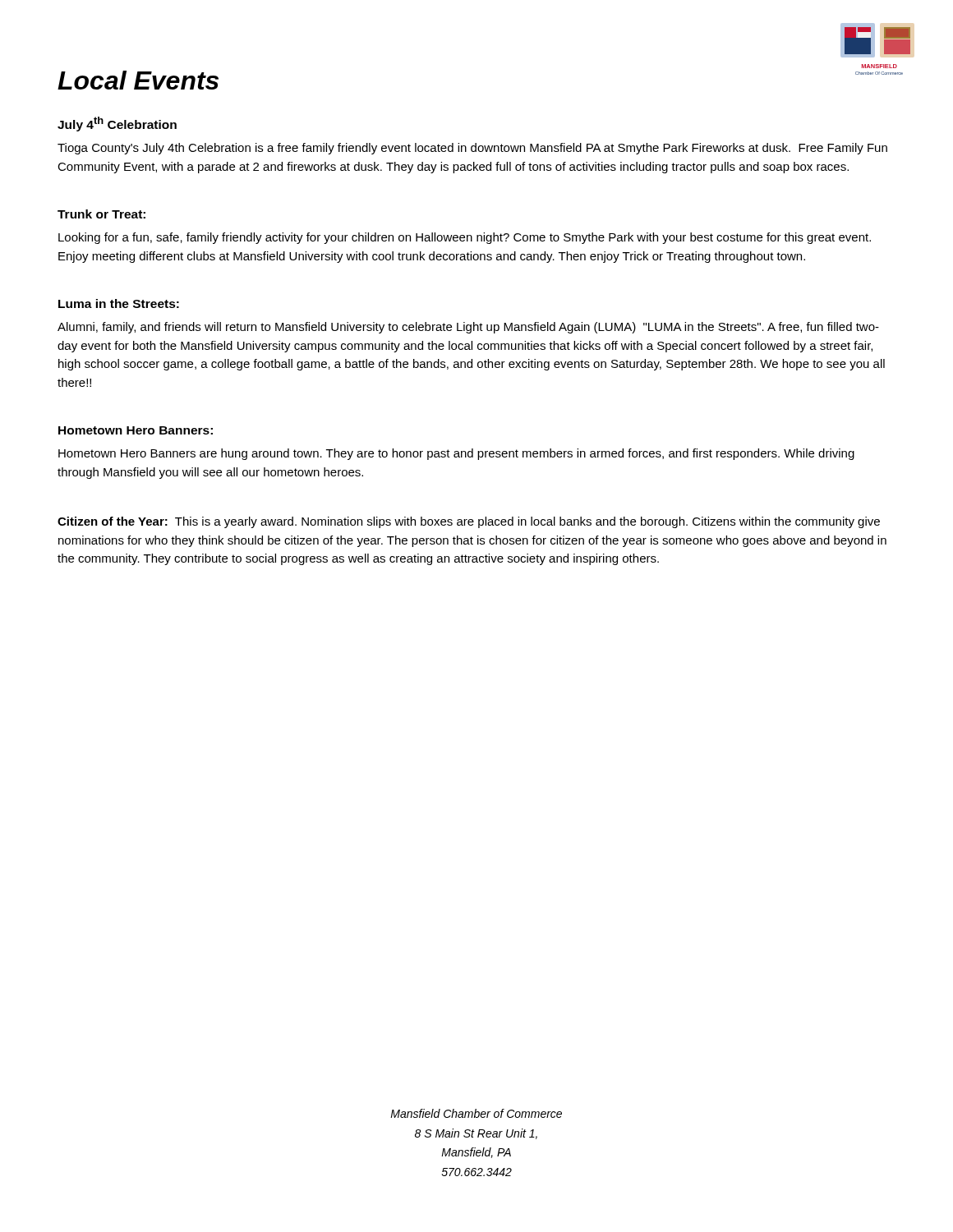953x1232 pixels.
Task: Where does it say "Local Events"?
Action: [x=123, y=80]
